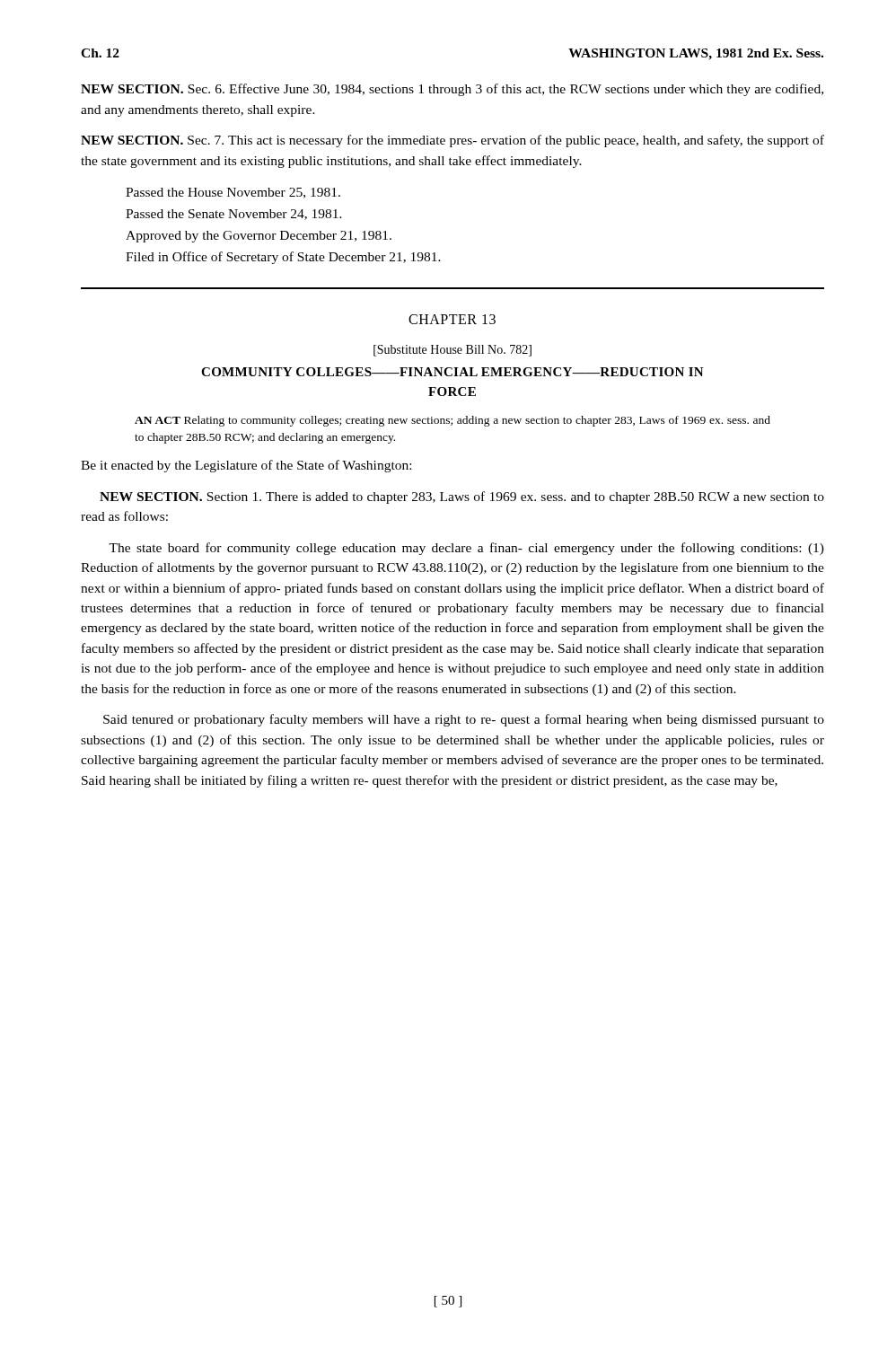Screen dimensions: 1347x896
Task: Click the passage that begins "Said tenured or probationary faculty members will have"
Action: [x=452, y=749]
